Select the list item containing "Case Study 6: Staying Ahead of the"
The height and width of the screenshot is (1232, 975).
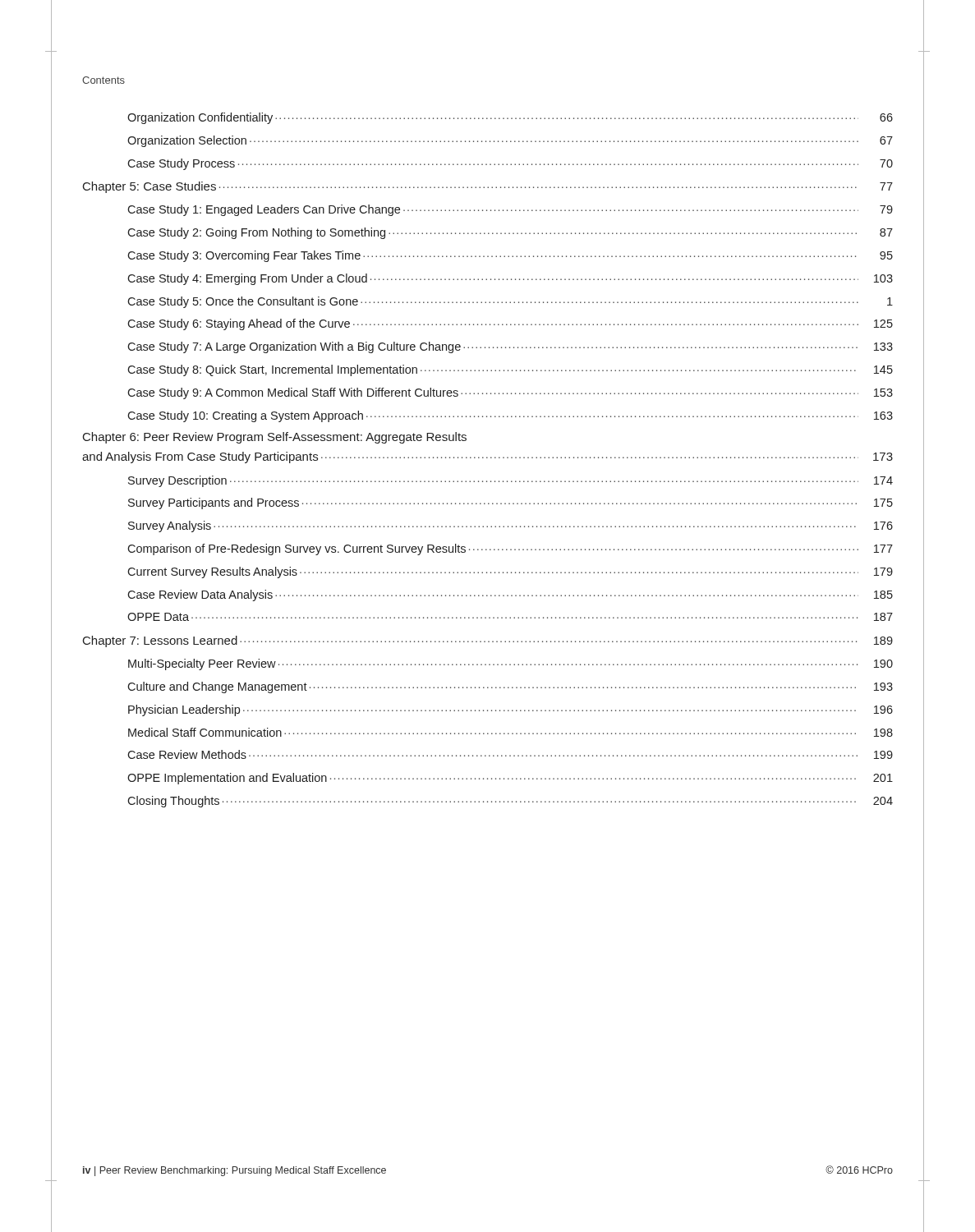click(510, 324)
